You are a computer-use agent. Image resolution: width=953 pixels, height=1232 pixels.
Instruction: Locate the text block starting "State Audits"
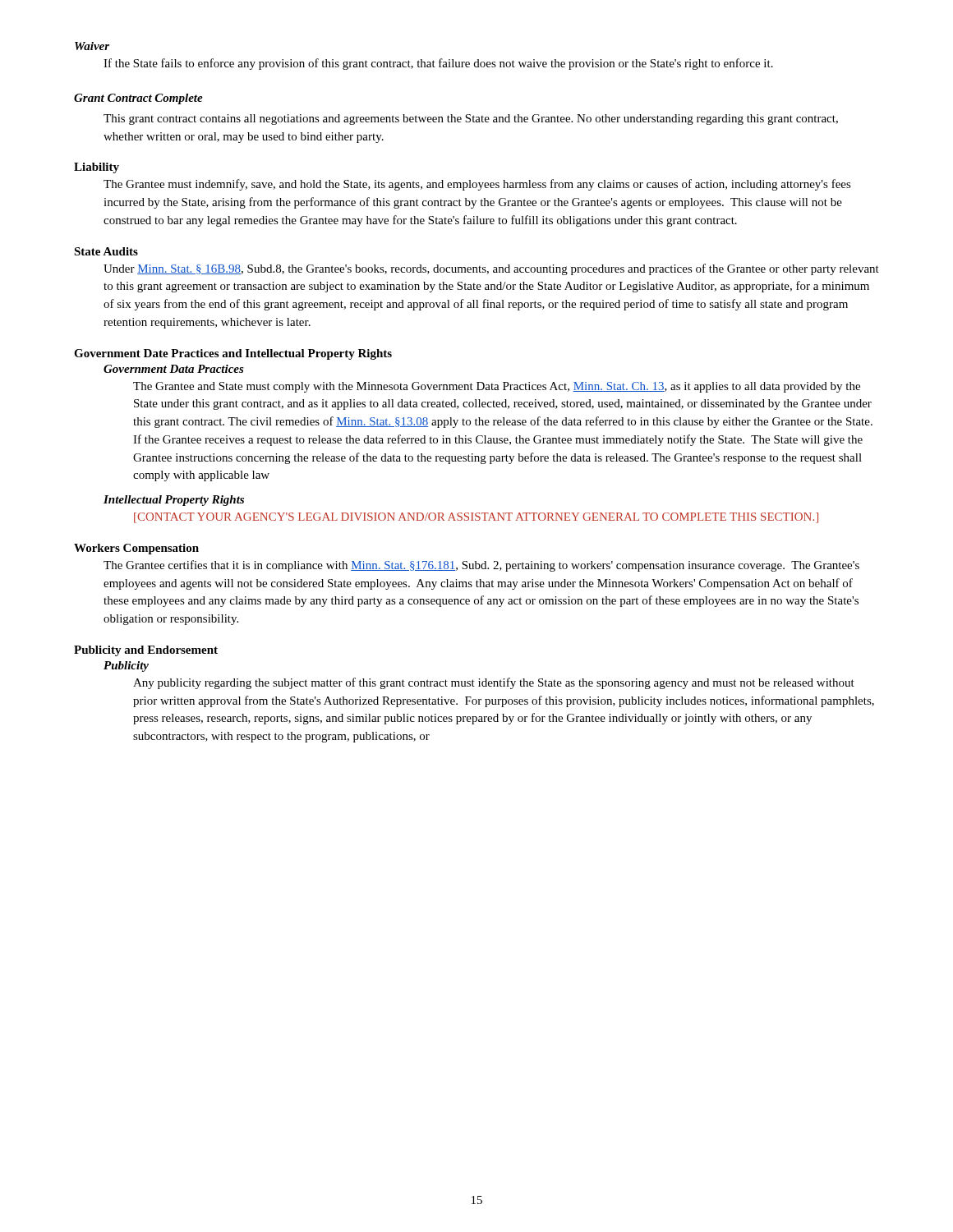[x=106, y=251]
